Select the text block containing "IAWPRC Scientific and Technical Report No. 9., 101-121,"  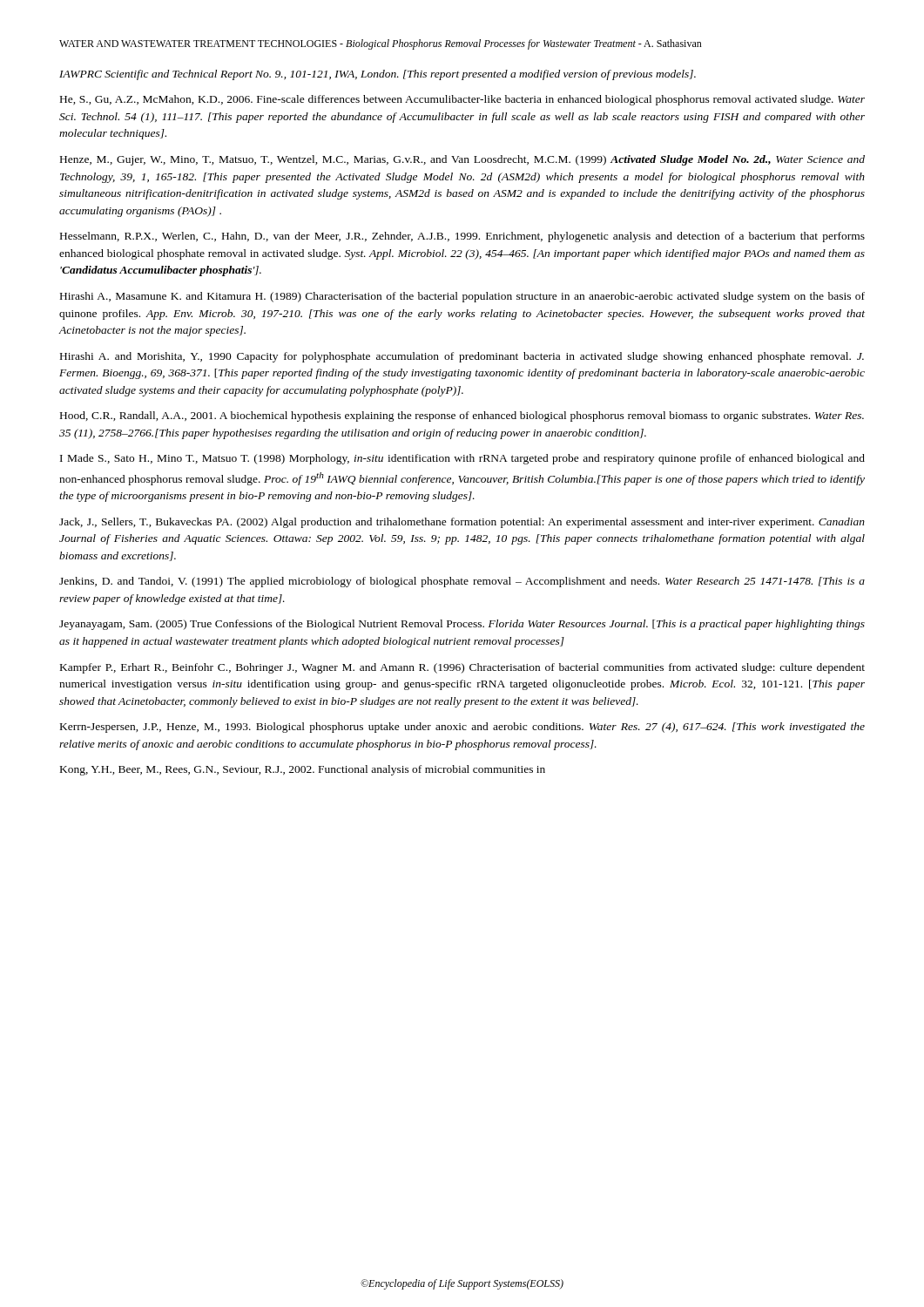[x=462, y=74]
